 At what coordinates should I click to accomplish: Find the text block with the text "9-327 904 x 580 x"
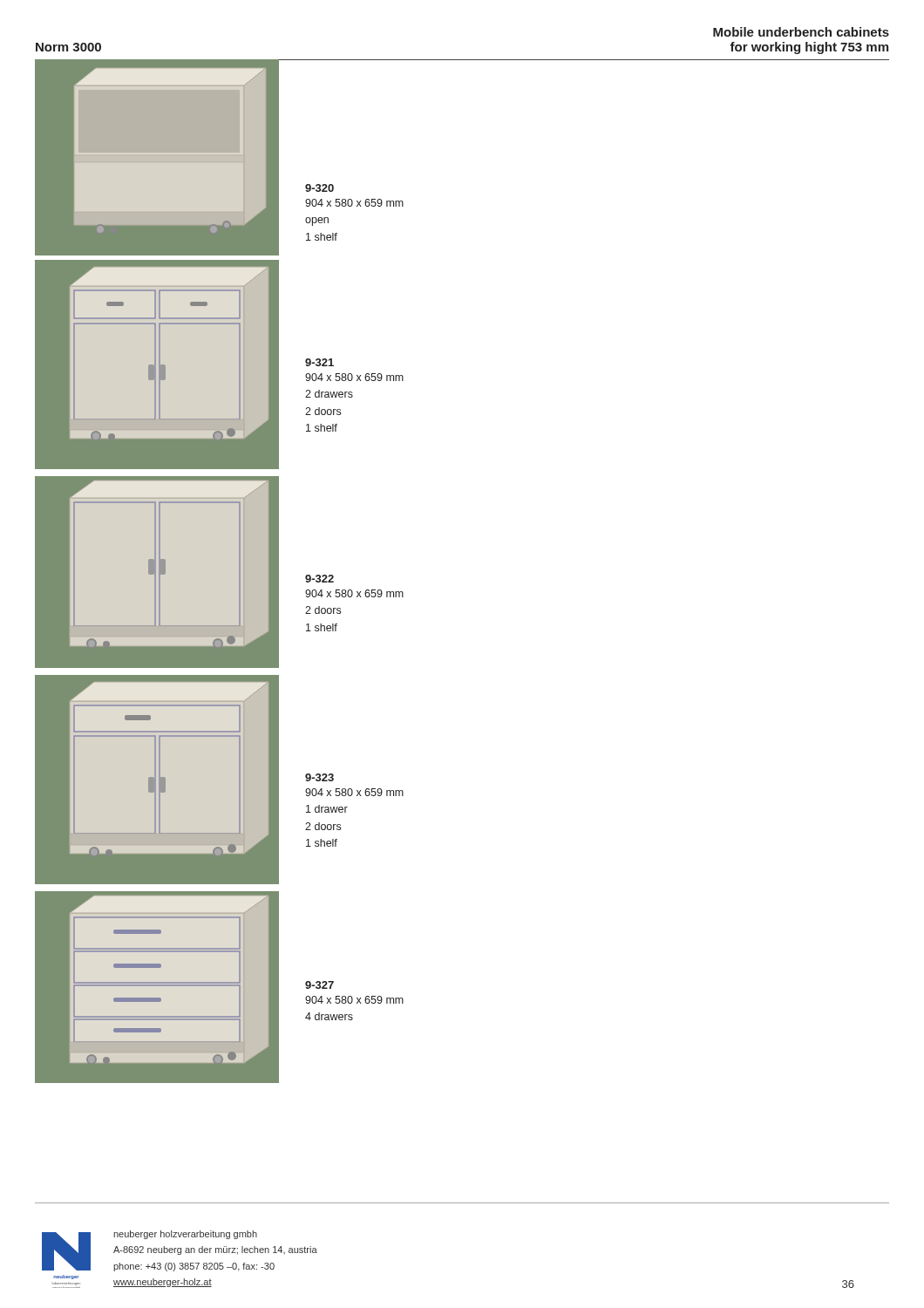click(x=354, y=1002)
